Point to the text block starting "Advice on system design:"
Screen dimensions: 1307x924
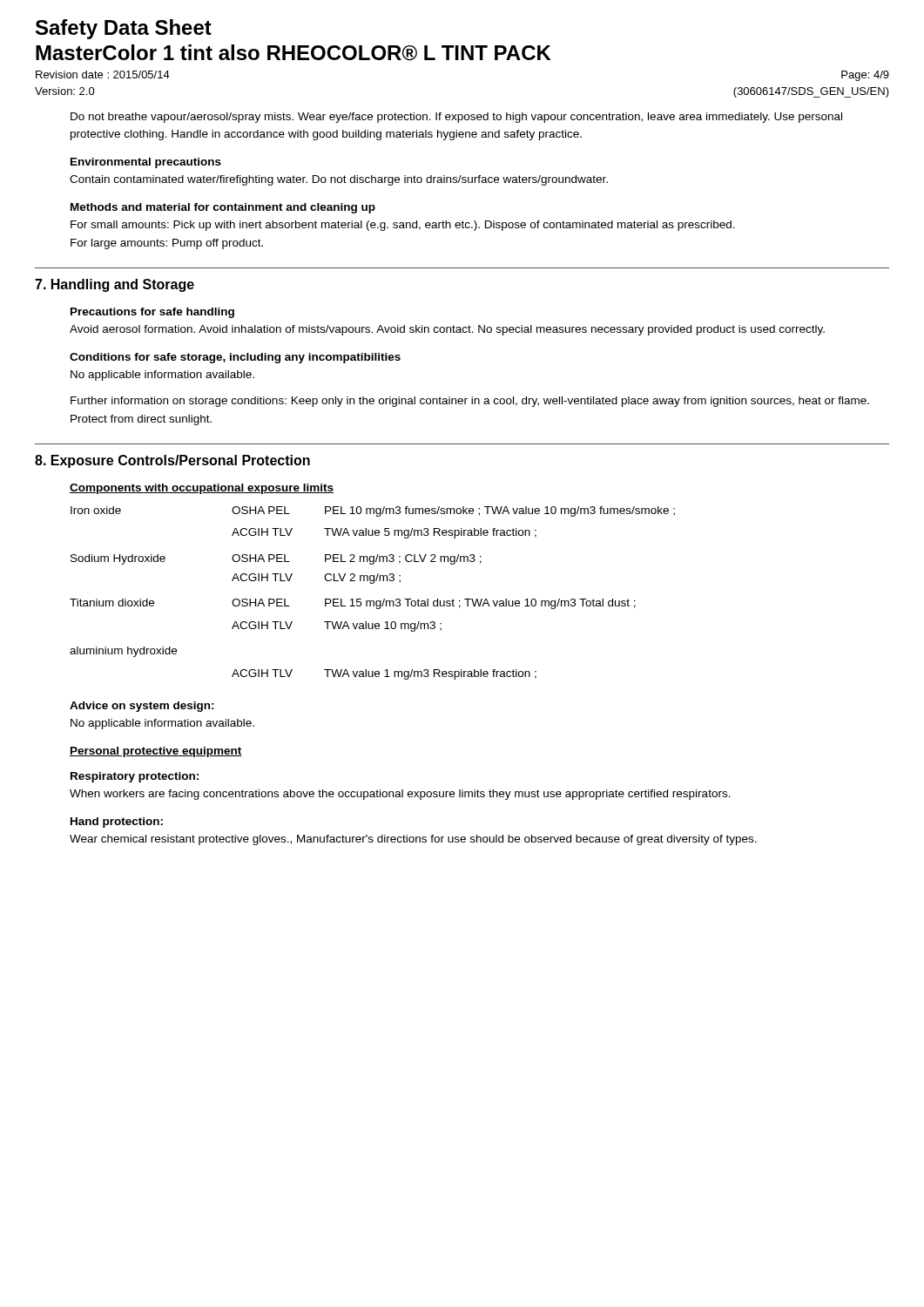142,705
